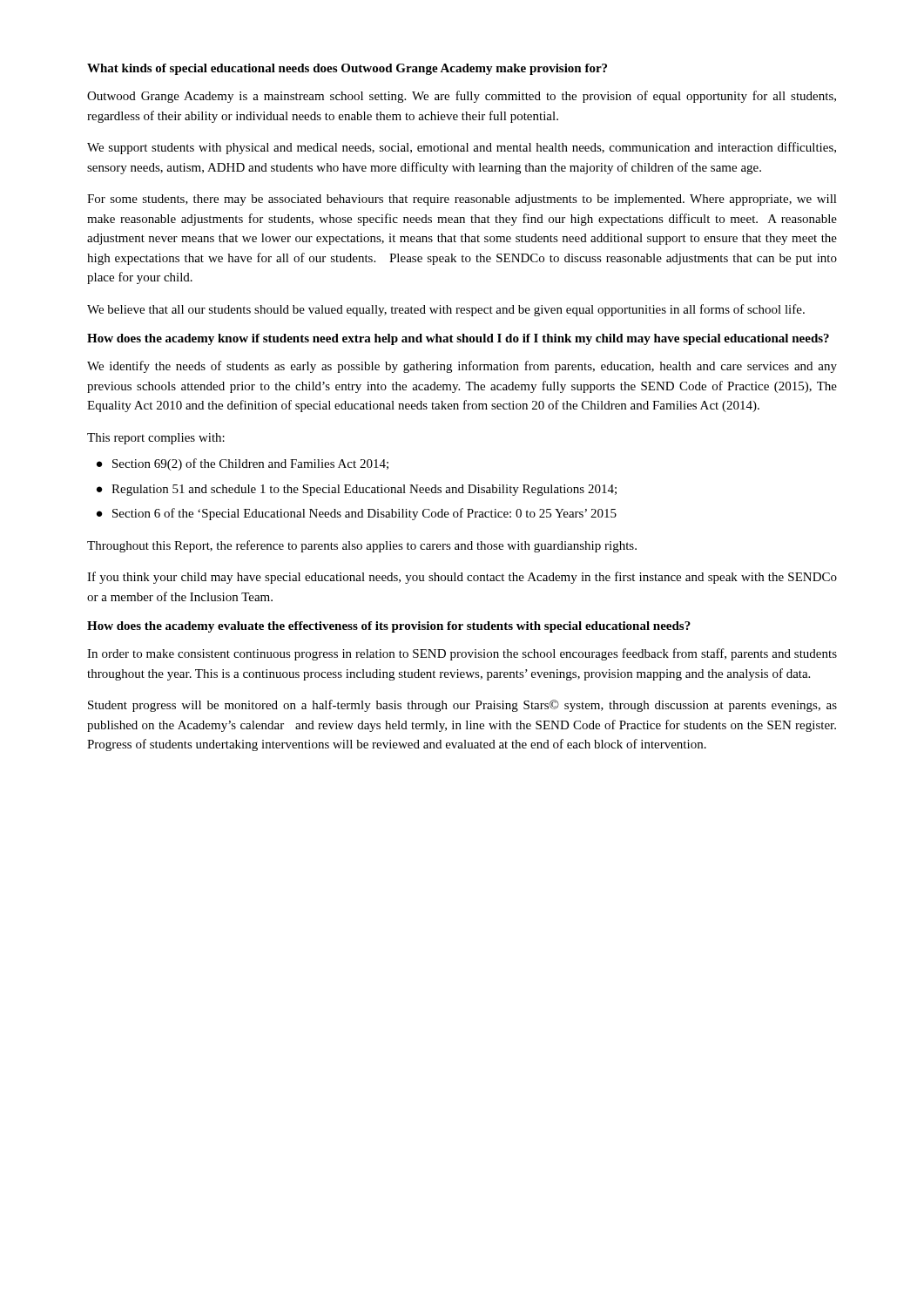This screenshot has height=1307, width=924.
Task: Select the passage starting "● Section 6 of the ‘Special Educational"
Action: pos(462,513)
